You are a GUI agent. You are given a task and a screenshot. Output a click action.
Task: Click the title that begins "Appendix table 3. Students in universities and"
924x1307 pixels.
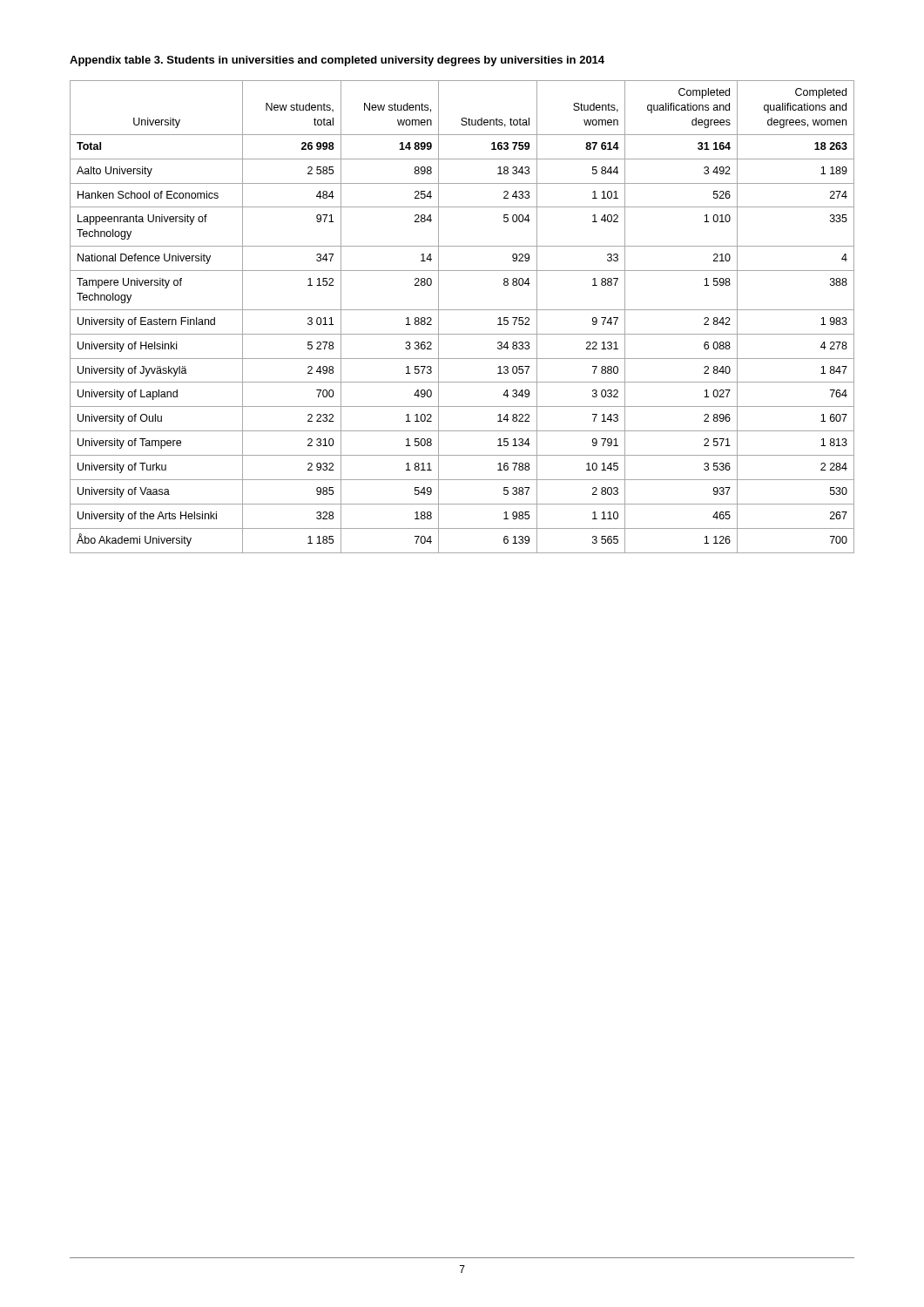(x=337, y=60)
